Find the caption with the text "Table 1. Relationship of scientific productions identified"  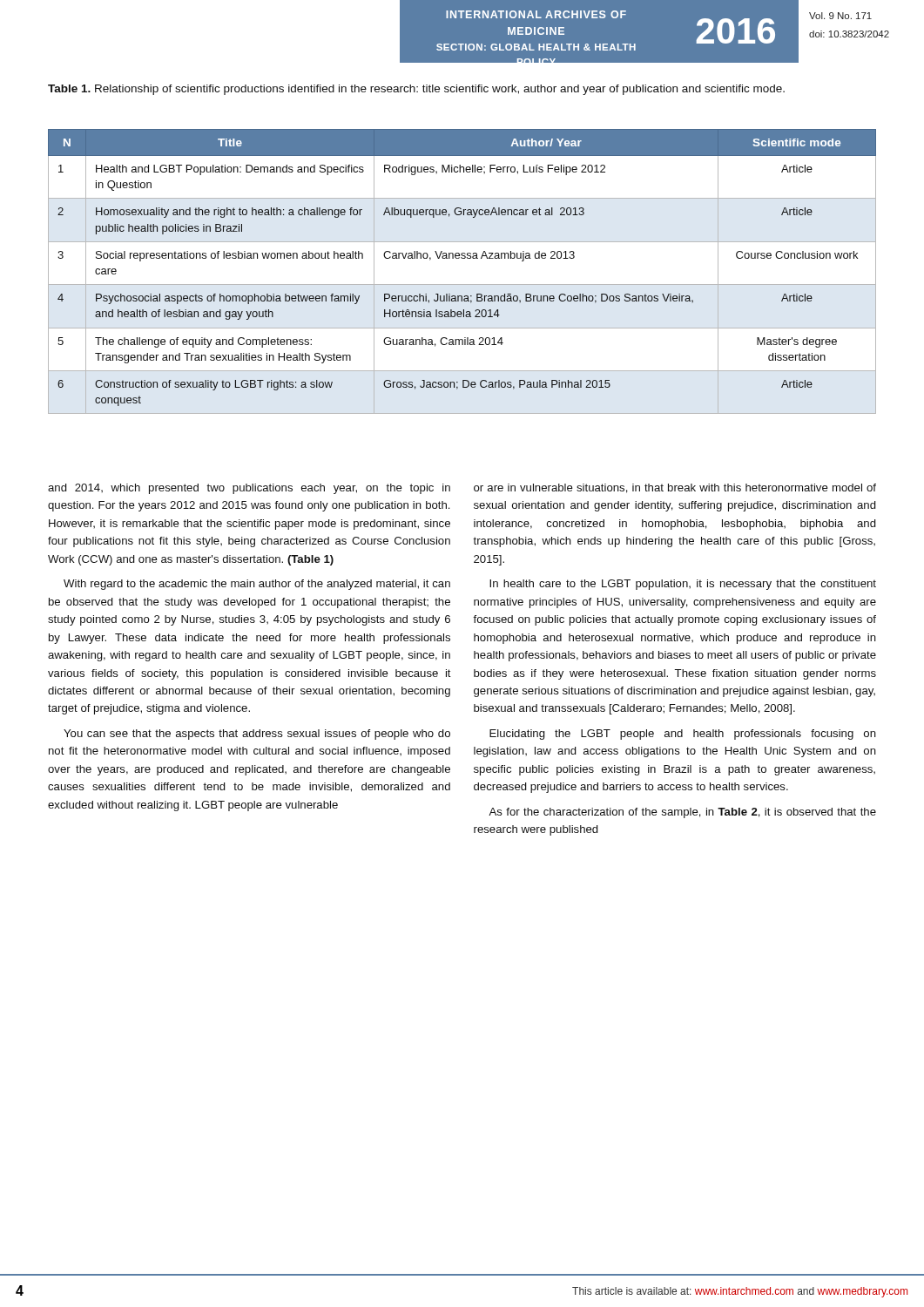pos(417,88)
